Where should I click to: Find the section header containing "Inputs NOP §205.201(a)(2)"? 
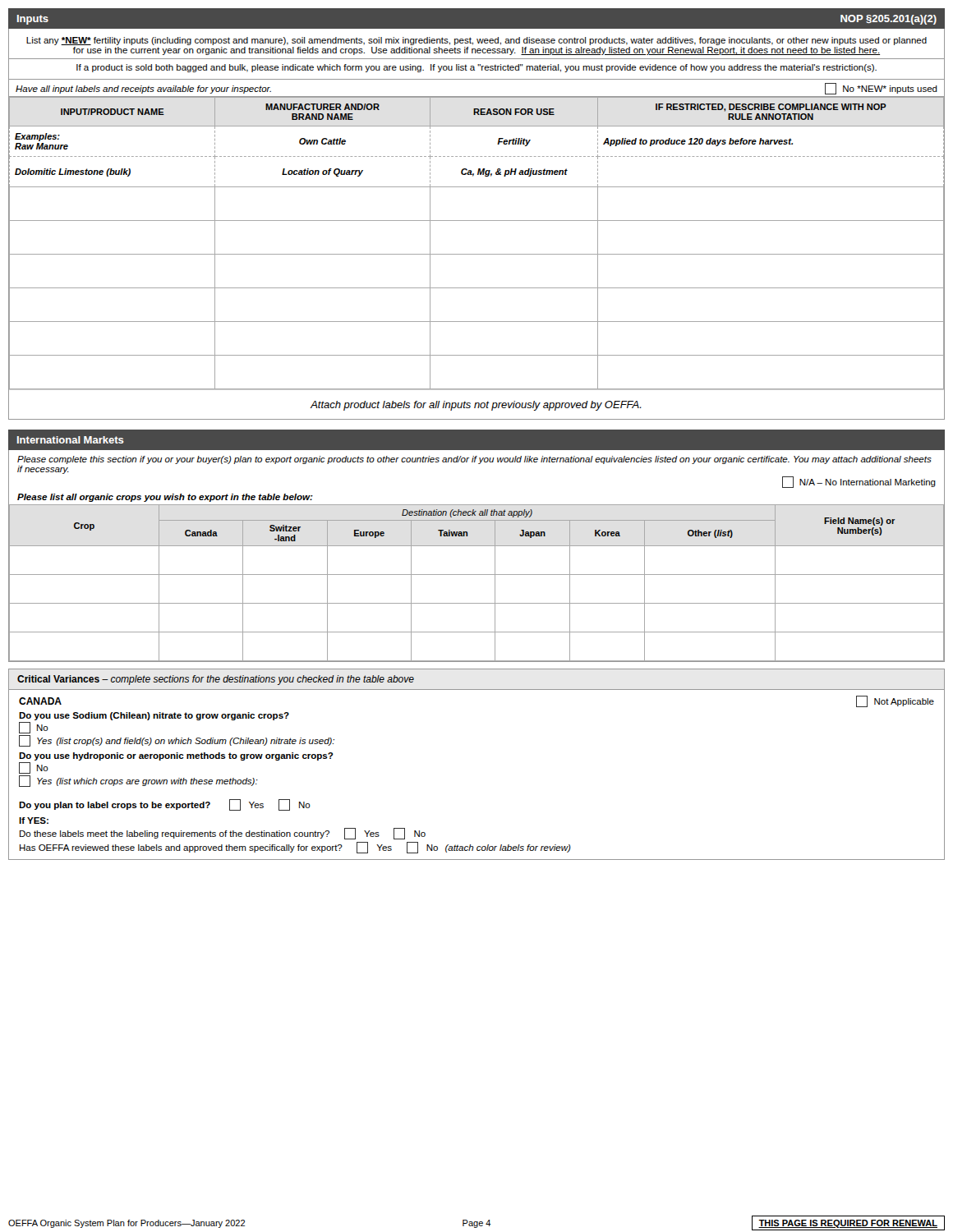tap(476, 18)
